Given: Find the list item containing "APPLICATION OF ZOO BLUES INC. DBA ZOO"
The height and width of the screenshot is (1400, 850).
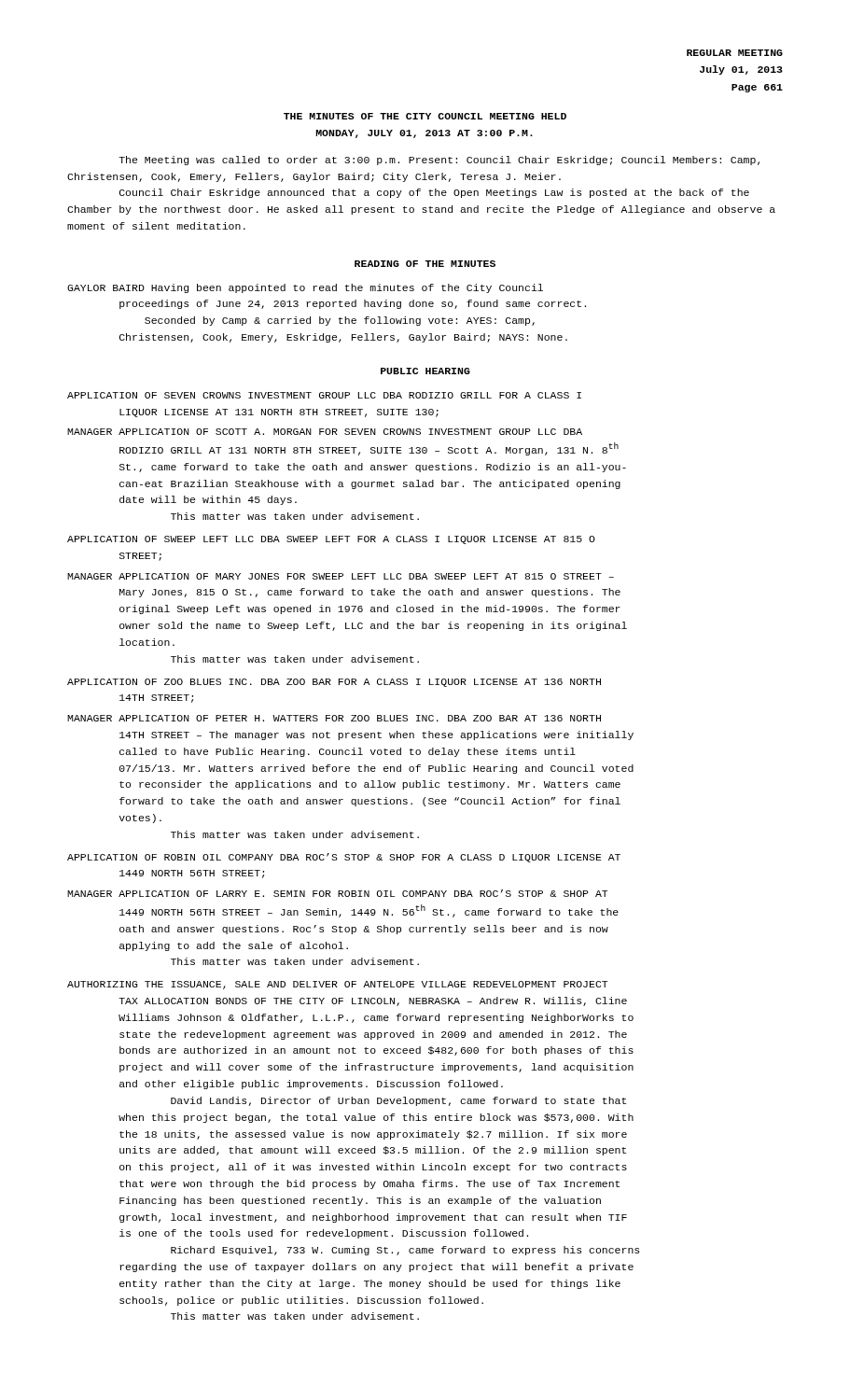Looking at the screenshot, I should point(334,690).
